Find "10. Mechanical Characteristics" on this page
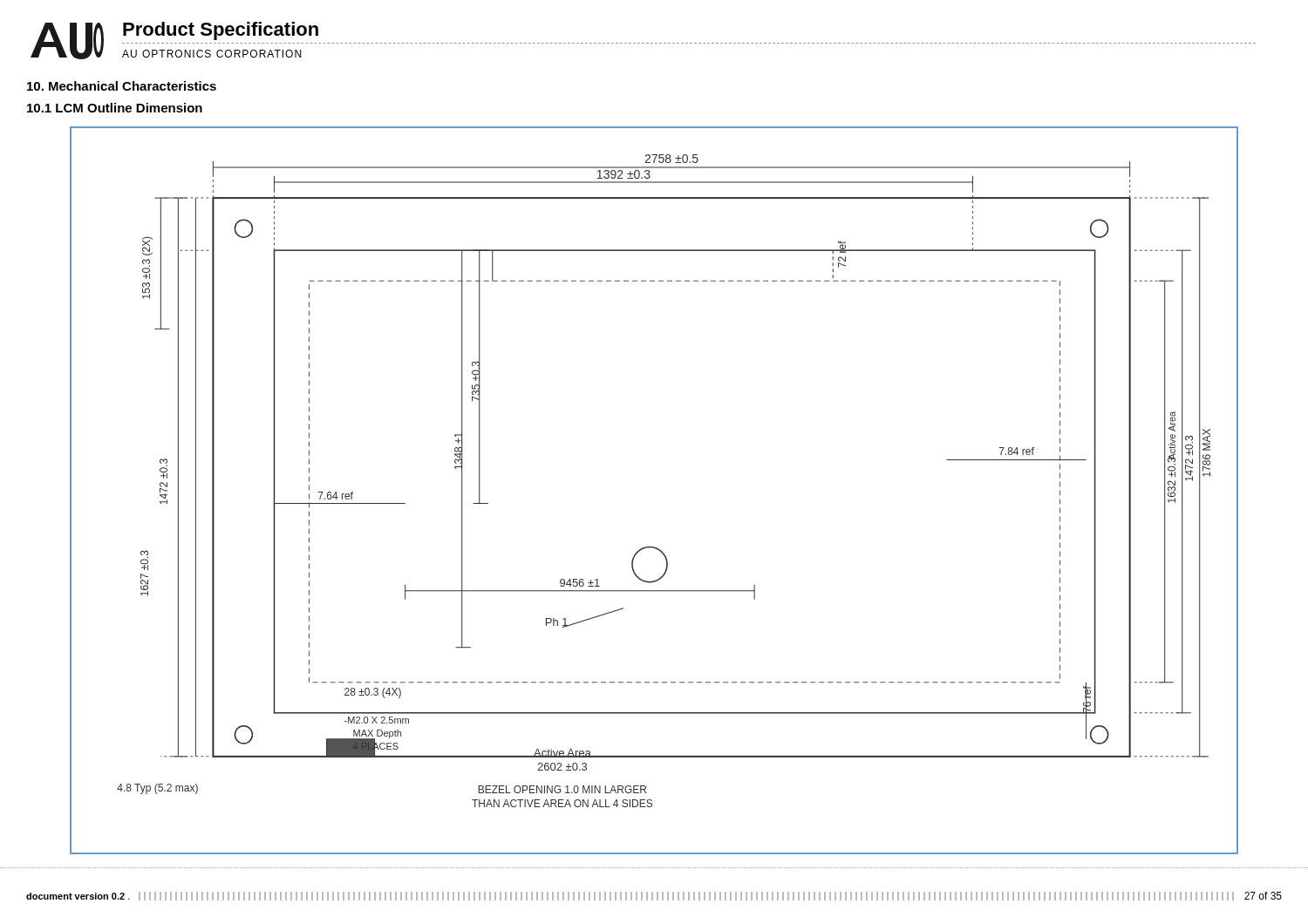Screen dimensions: 924x1308 [121, 86]
